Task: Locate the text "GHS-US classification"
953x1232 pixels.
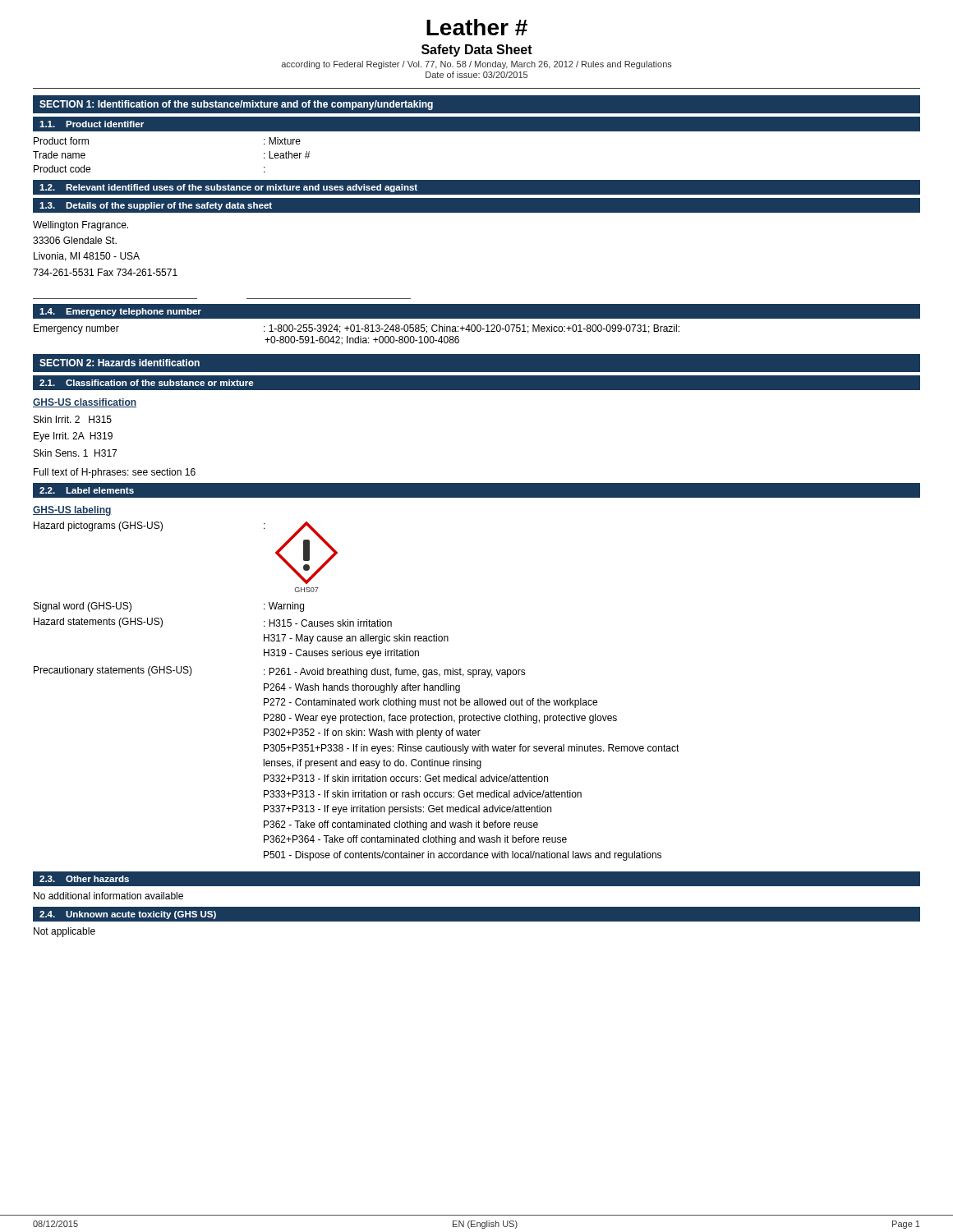Action: tap(85, 402)
